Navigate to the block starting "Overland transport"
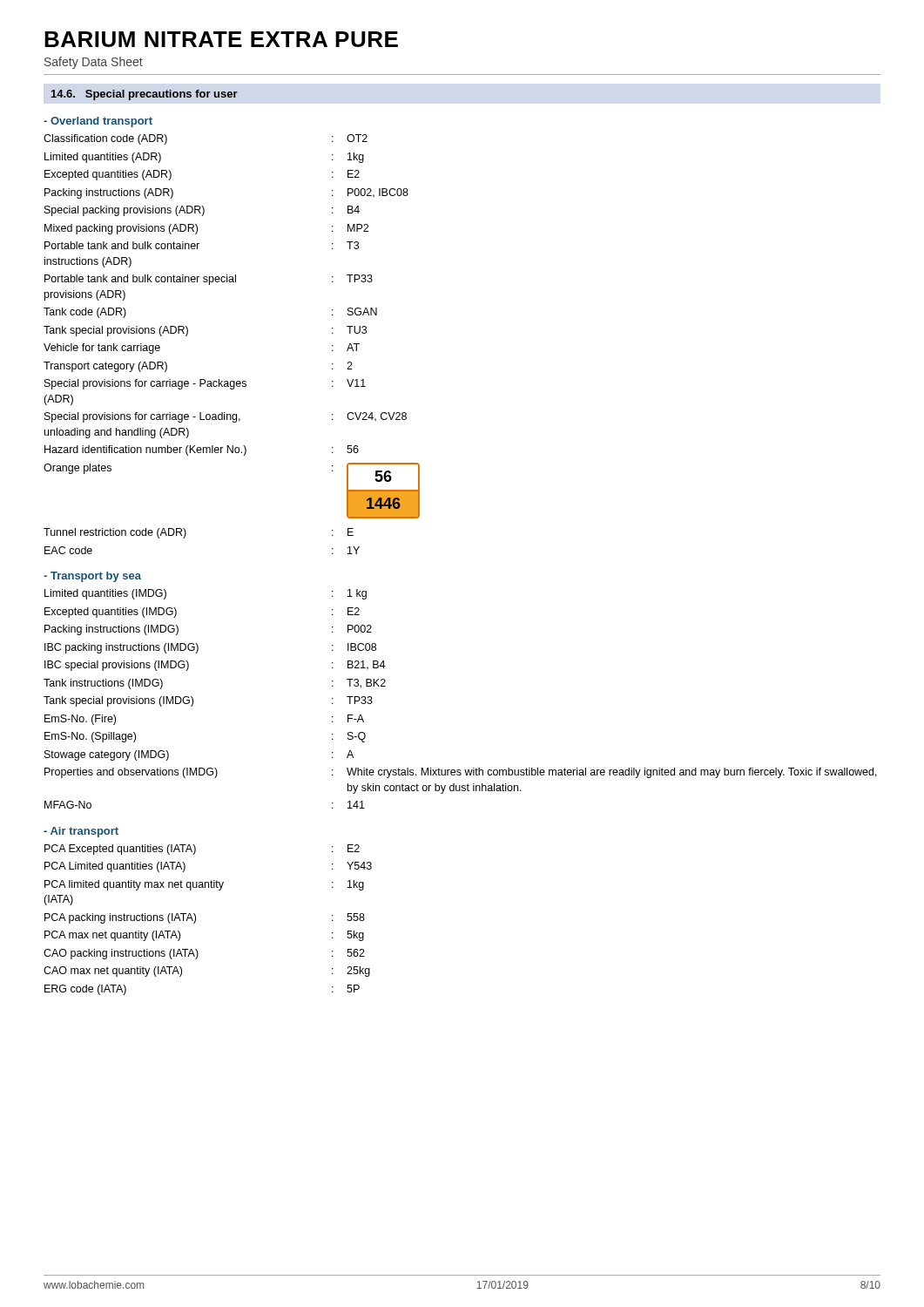The width and height of the screenshot is (924, 1307). tap(98, 121)
